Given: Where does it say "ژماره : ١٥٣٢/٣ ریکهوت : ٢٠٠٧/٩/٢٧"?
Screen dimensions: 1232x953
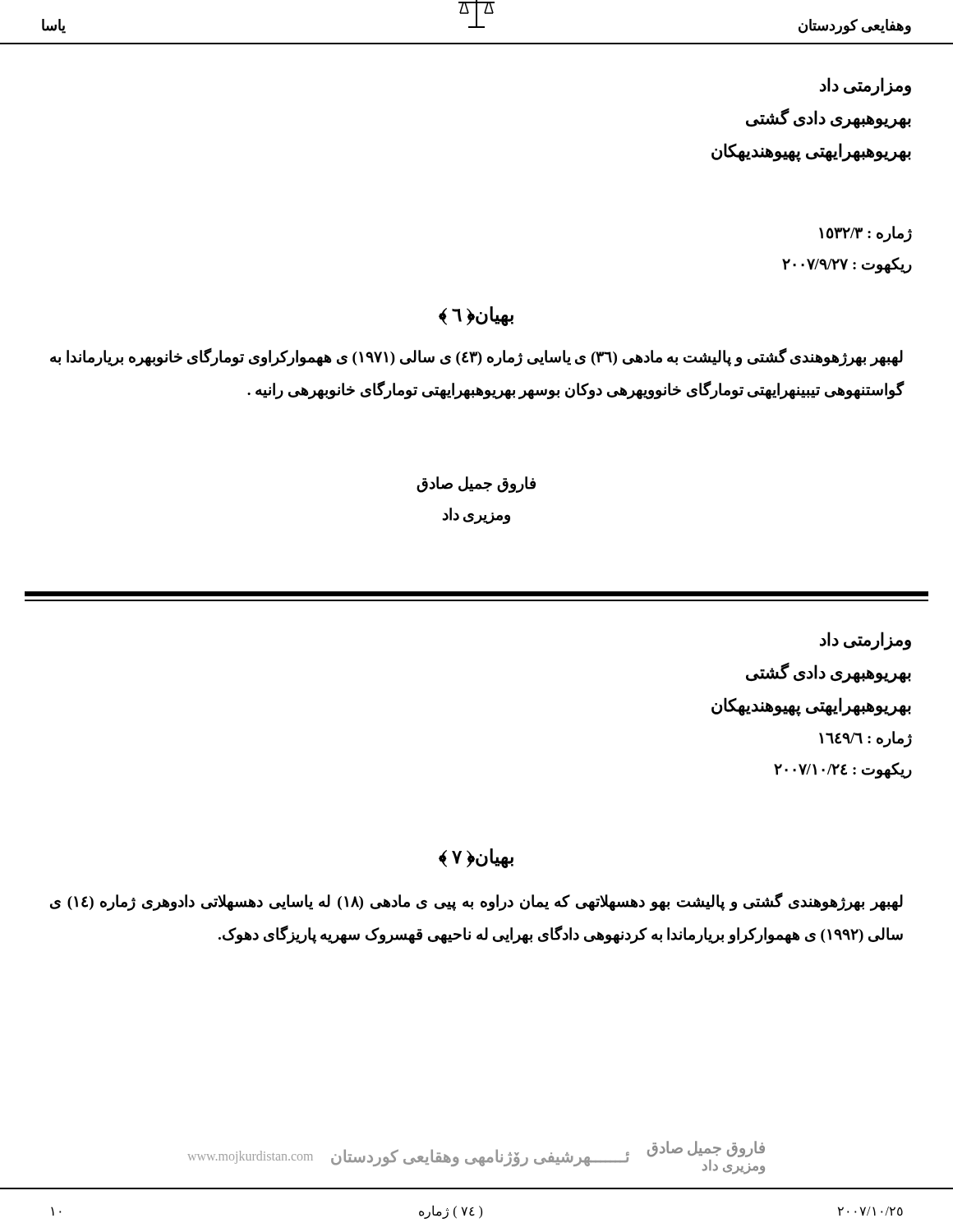Looking at the screenshot, I should (847, 249).
